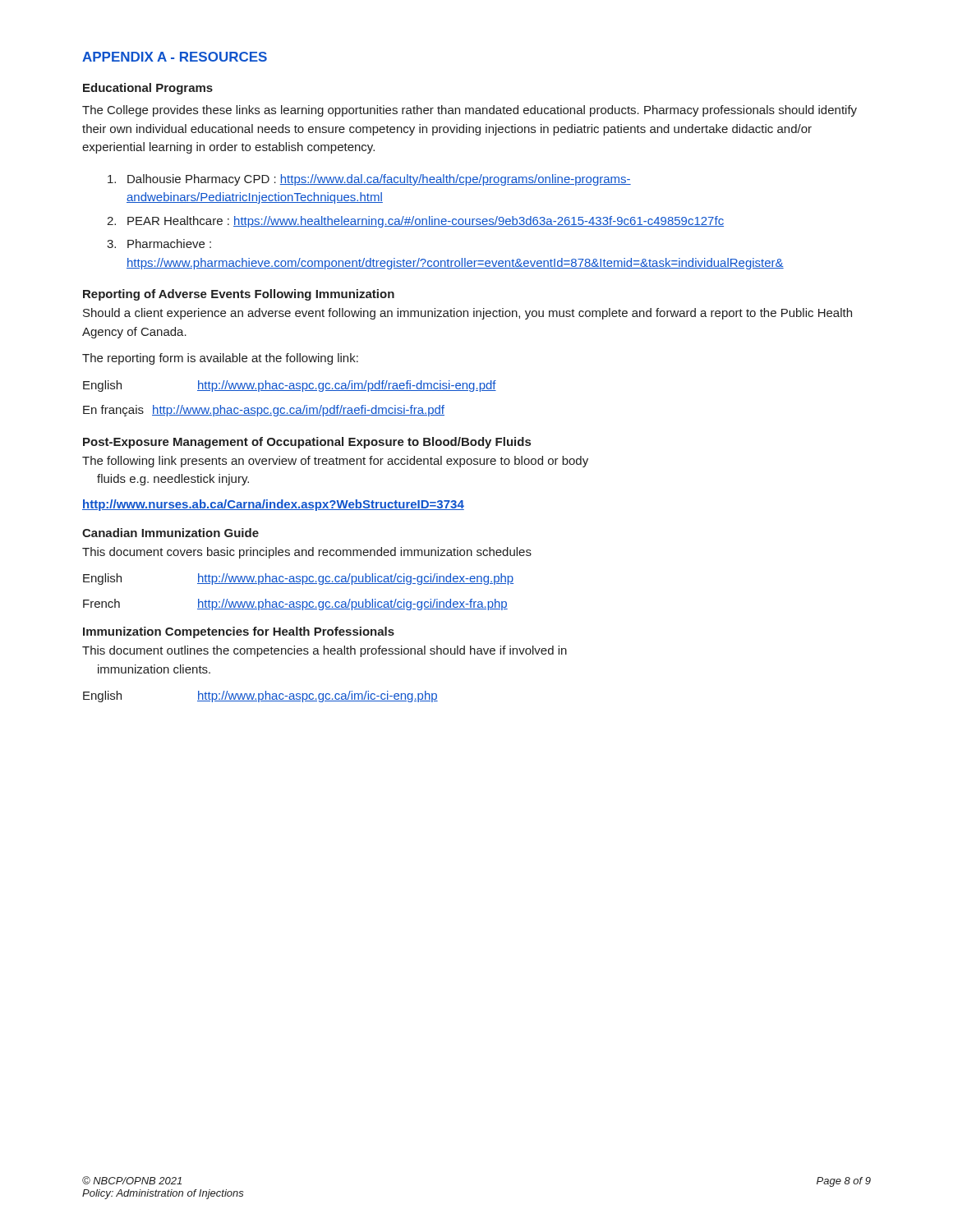Click on the text block with the text "This document outlines"
The height and width of the screenshot is (1232, 953).
click(325, 659)
